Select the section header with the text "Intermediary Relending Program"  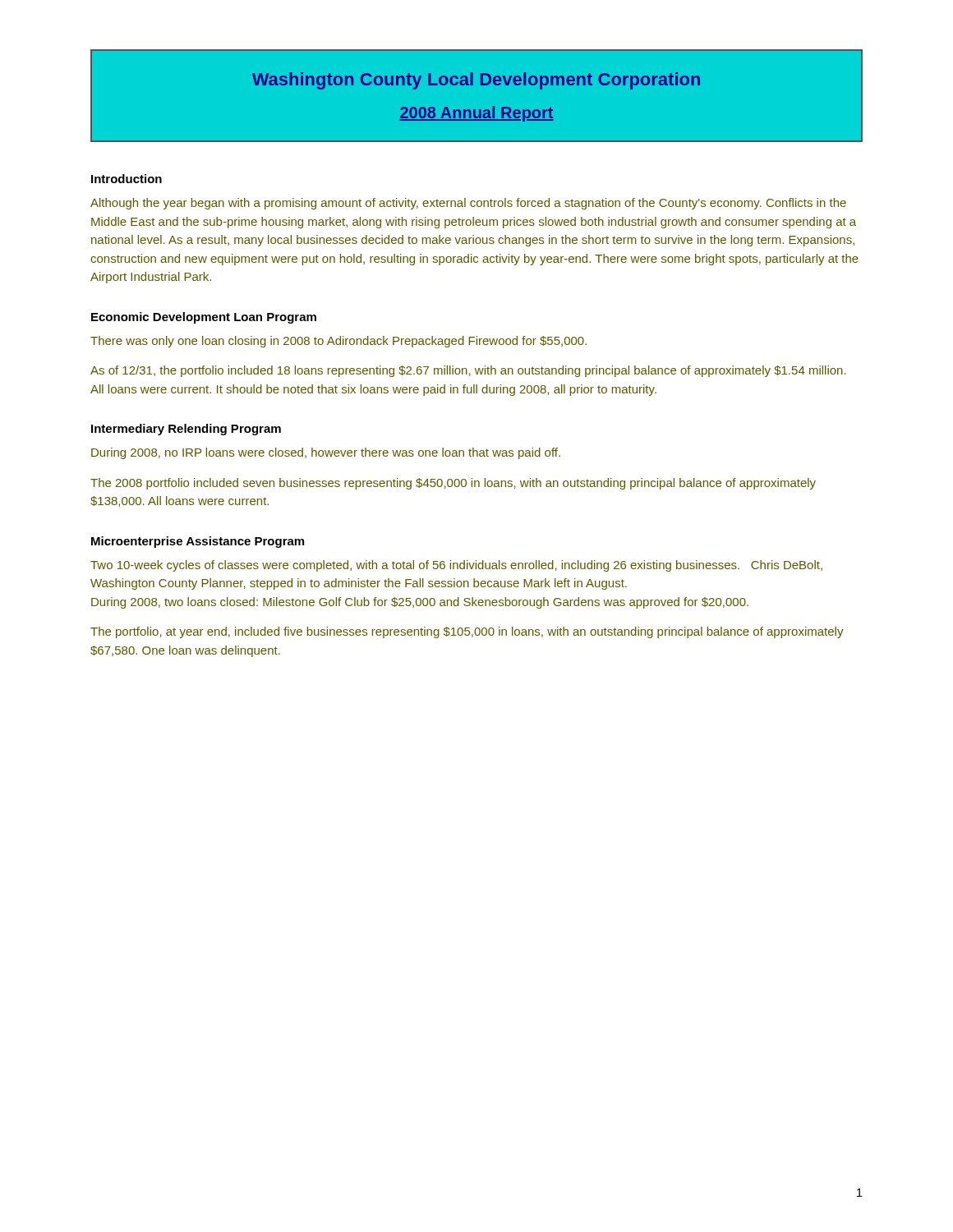pyautogui.click(x=186, y=428)
